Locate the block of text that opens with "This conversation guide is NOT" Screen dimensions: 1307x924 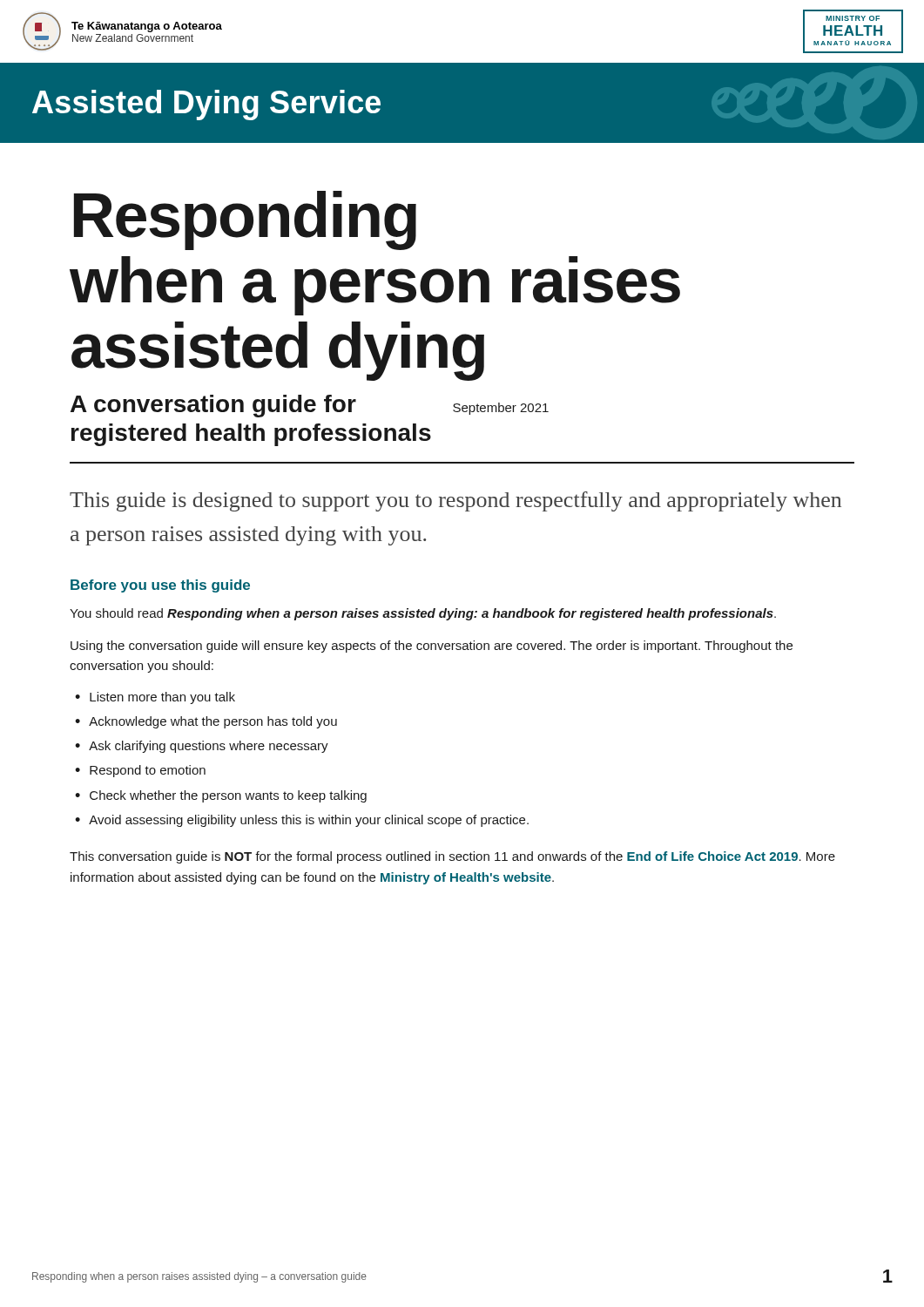tap(452, 867)
